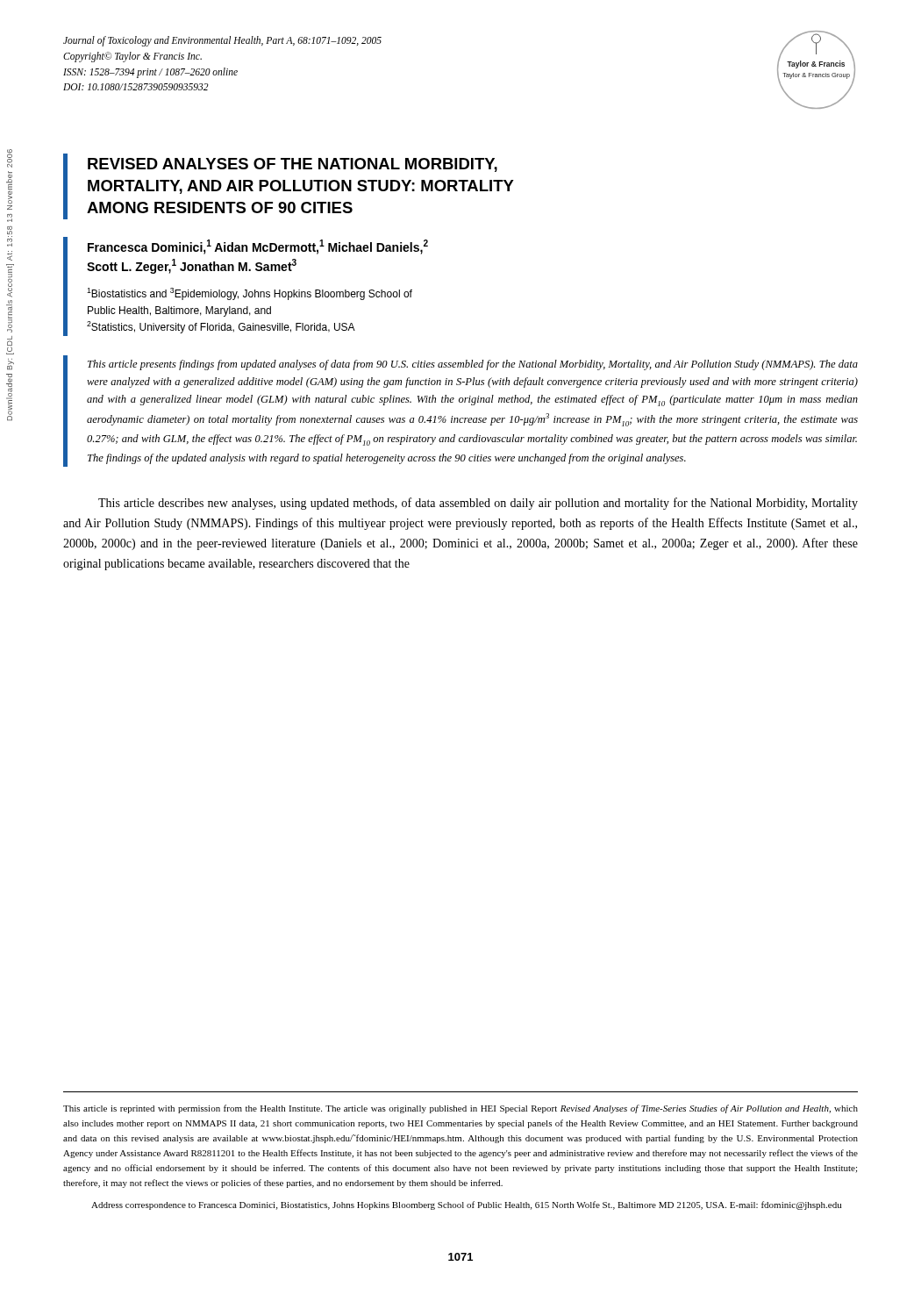Find the title containing "REVISED ANALYSES OF THE"
Image resolution: width=921 pixels, height=1316 pixels.
472,186
